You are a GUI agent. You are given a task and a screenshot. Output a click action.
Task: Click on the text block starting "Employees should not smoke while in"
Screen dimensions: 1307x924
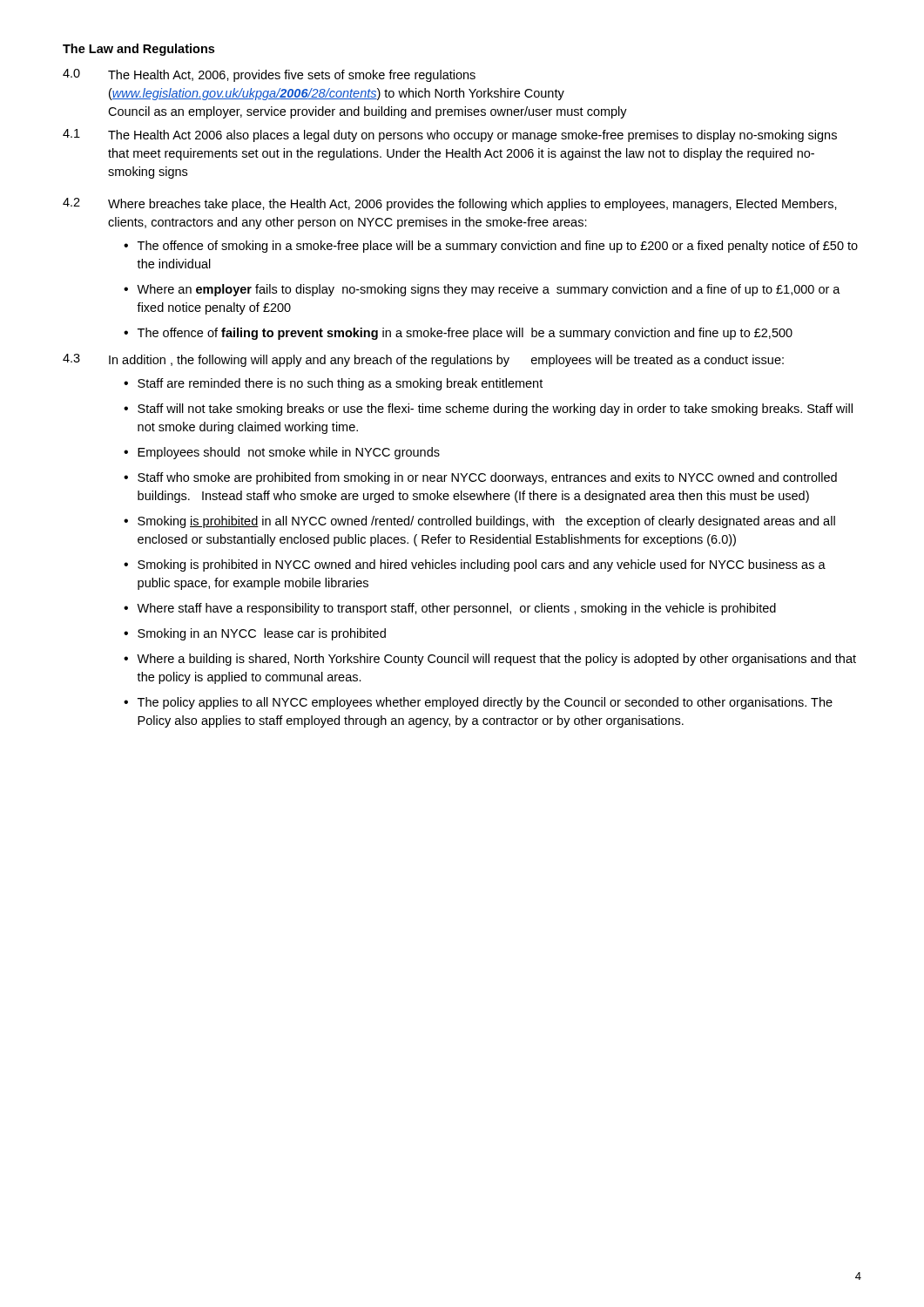click(289, 453)
